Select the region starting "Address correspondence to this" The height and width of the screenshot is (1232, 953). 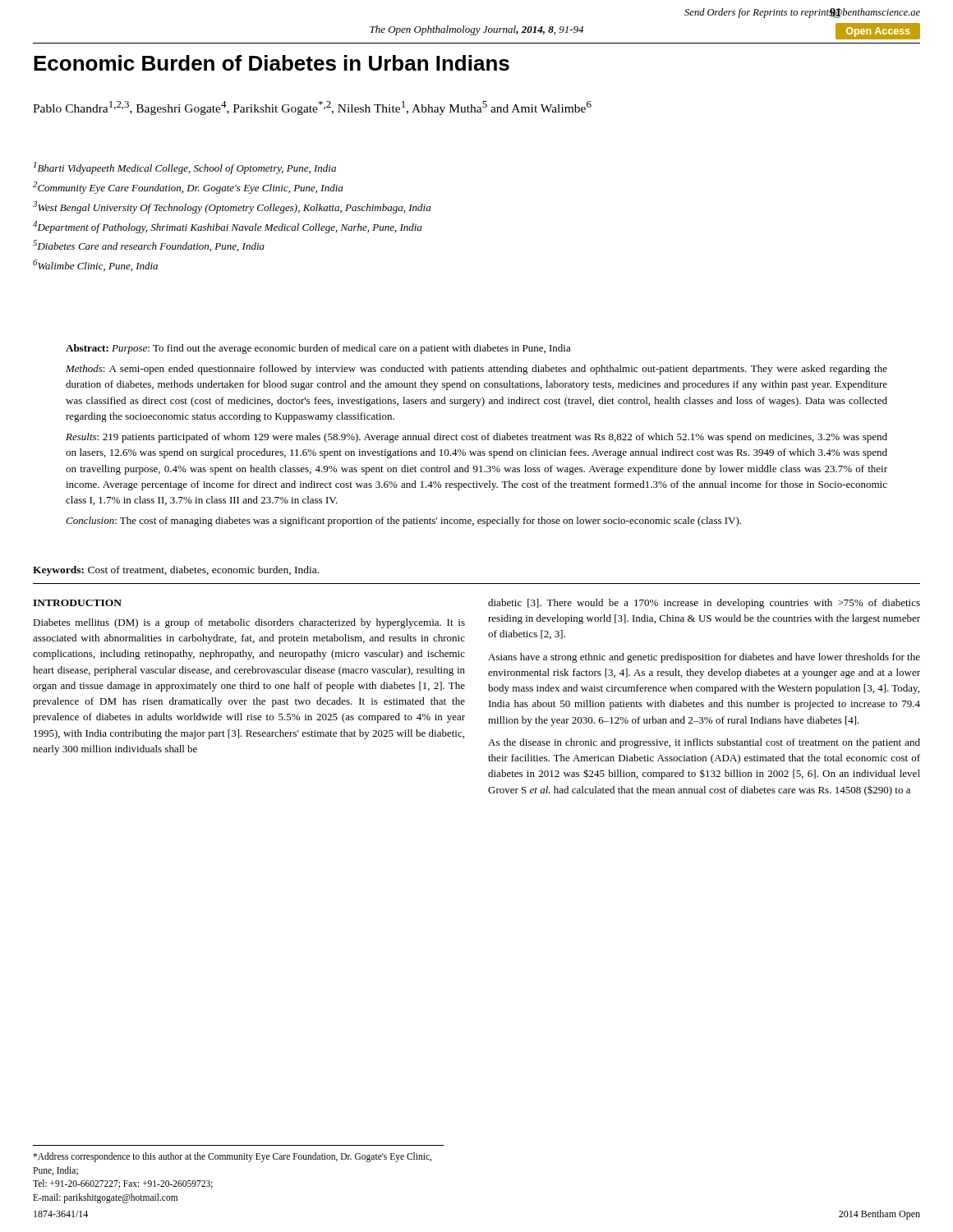tap(232, 1157)
